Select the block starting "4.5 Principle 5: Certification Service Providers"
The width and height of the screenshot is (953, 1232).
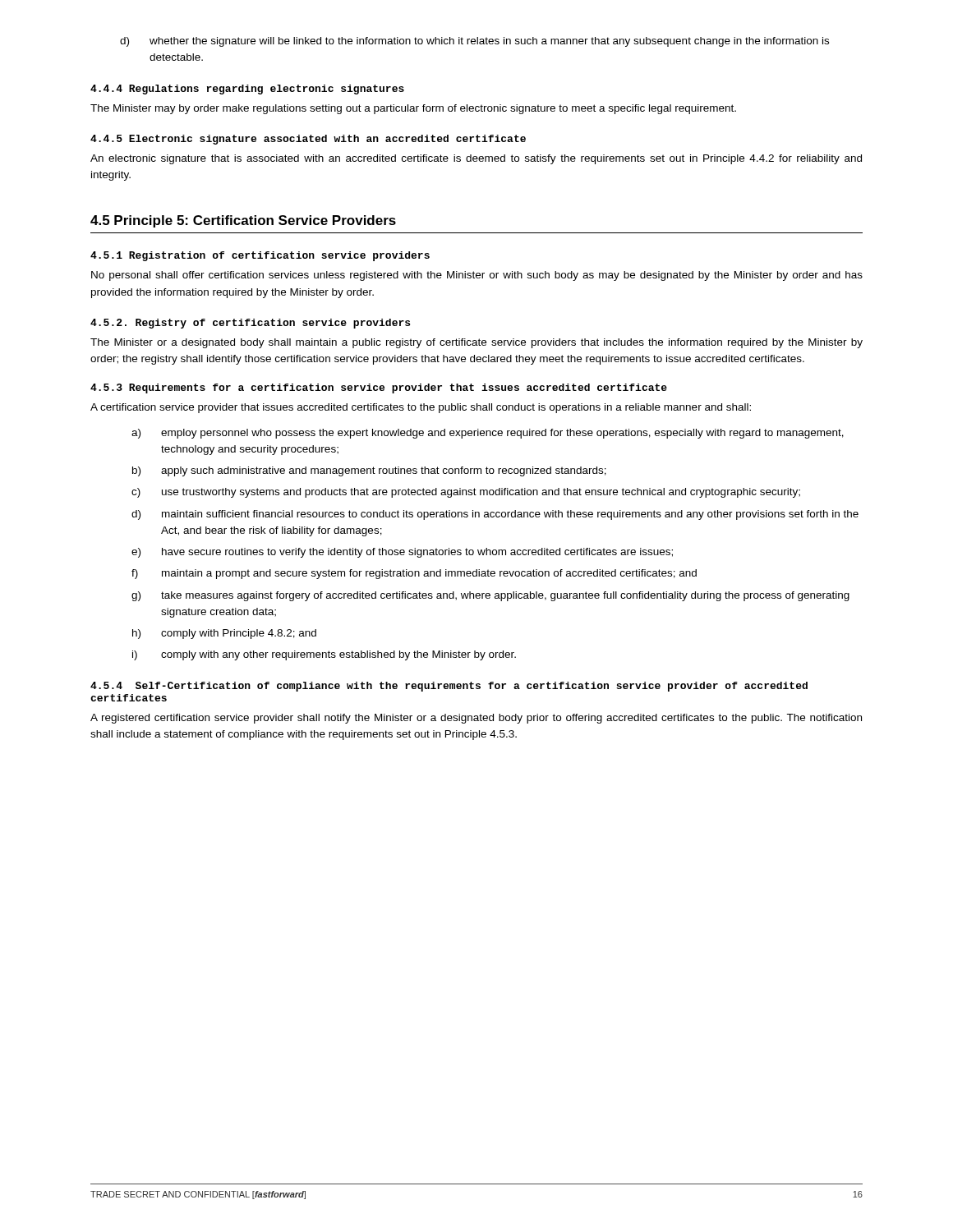pos(476,223)
